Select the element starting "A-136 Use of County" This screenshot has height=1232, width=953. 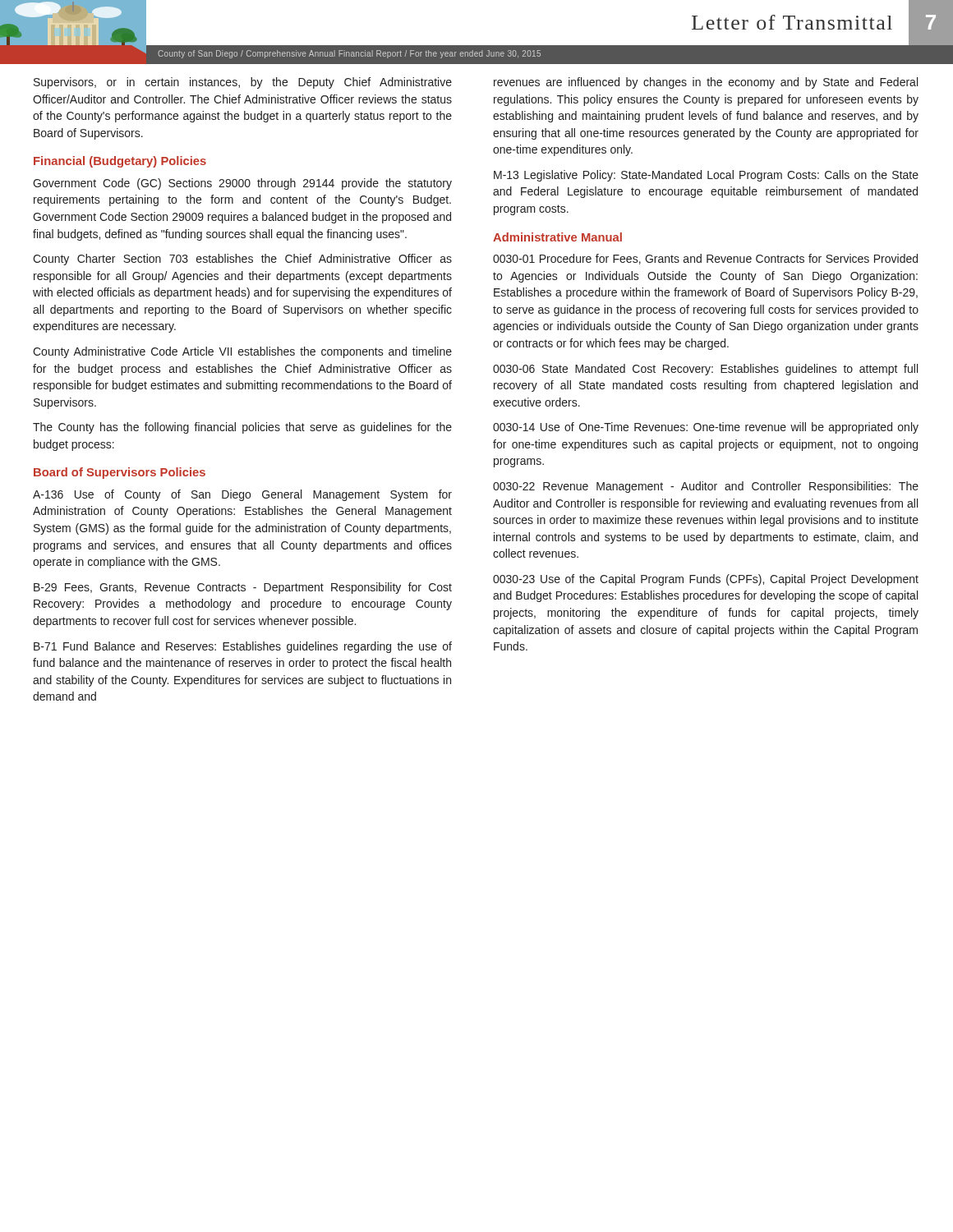pos(242,528)
